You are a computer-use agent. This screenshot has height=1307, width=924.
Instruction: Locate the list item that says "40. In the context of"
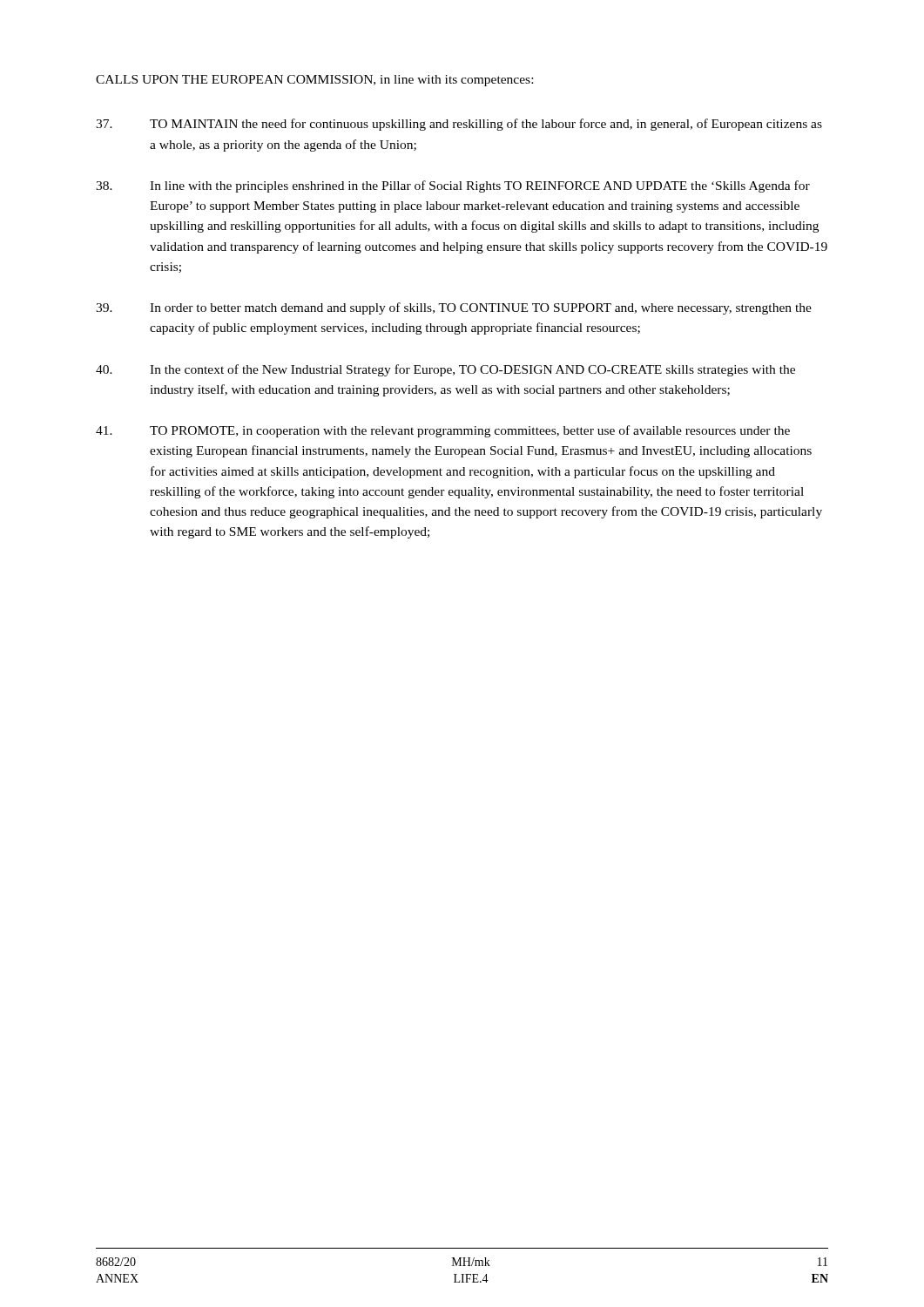[462, 379]
